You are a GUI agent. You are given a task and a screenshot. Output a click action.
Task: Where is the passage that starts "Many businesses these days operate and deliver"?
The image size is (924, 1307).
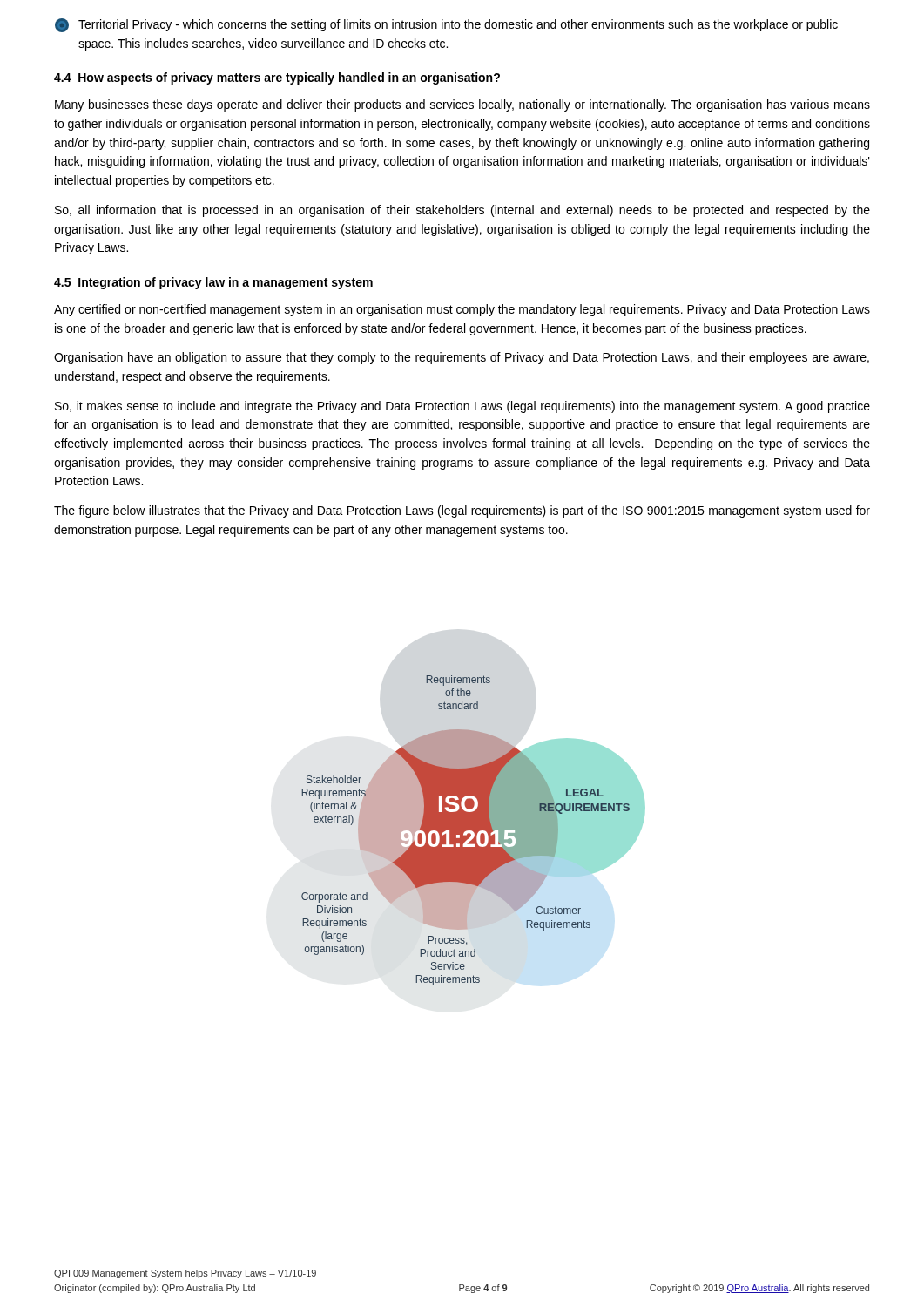pyautogui.click(x=462, y=143)
